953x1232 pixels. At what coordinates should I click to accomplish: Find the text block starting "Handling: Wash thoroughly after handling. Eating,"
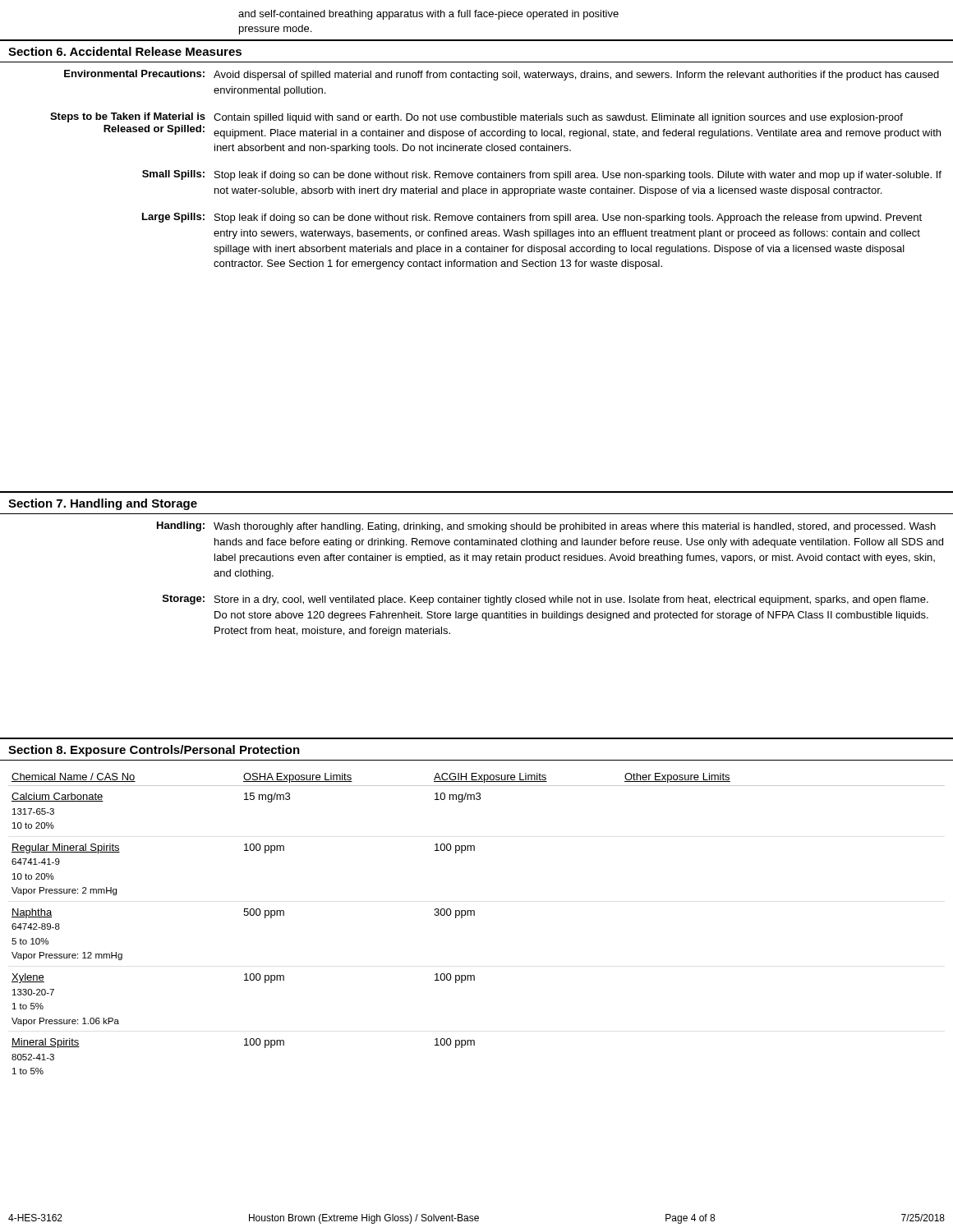(476, 550)
